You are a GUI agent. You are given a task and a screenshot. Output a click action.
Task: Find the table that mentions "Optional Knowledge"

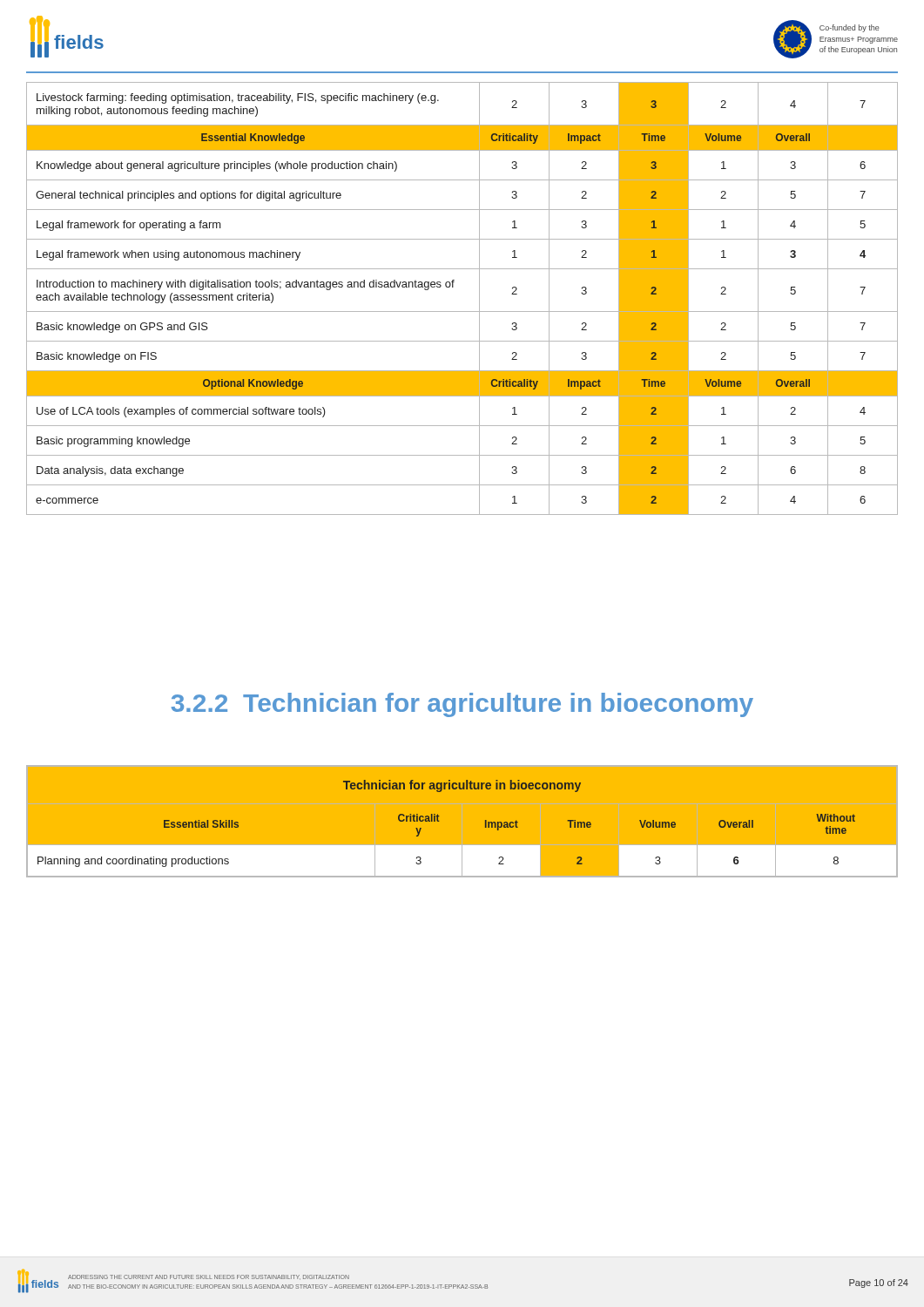[x=462, y=298]
